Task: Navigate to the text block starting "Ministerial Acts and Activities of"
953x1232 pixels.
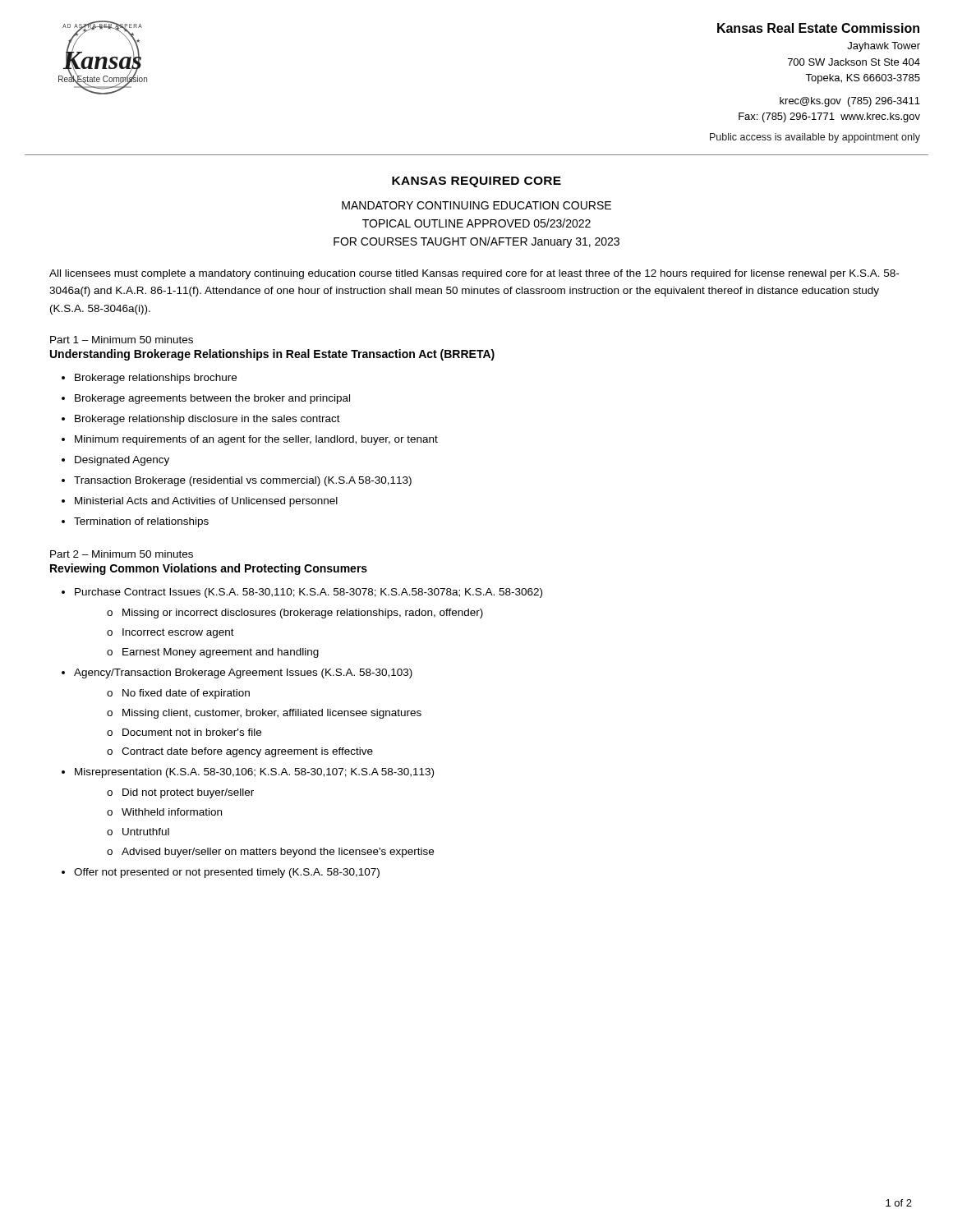Action: (x=206, y=501)
